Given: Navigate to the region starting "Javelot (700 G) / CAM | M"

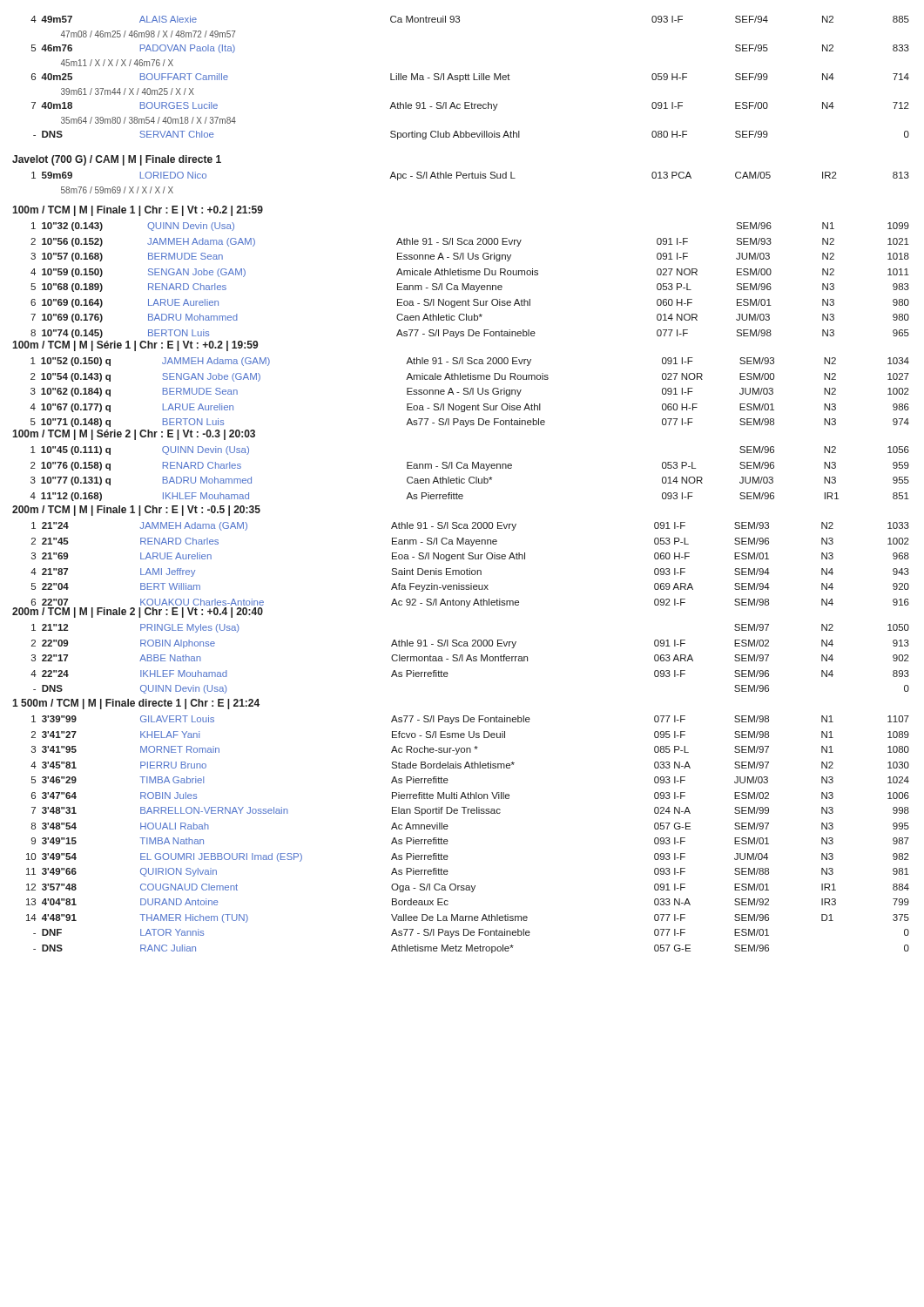Looking at the screenshot, I should 117,159.
